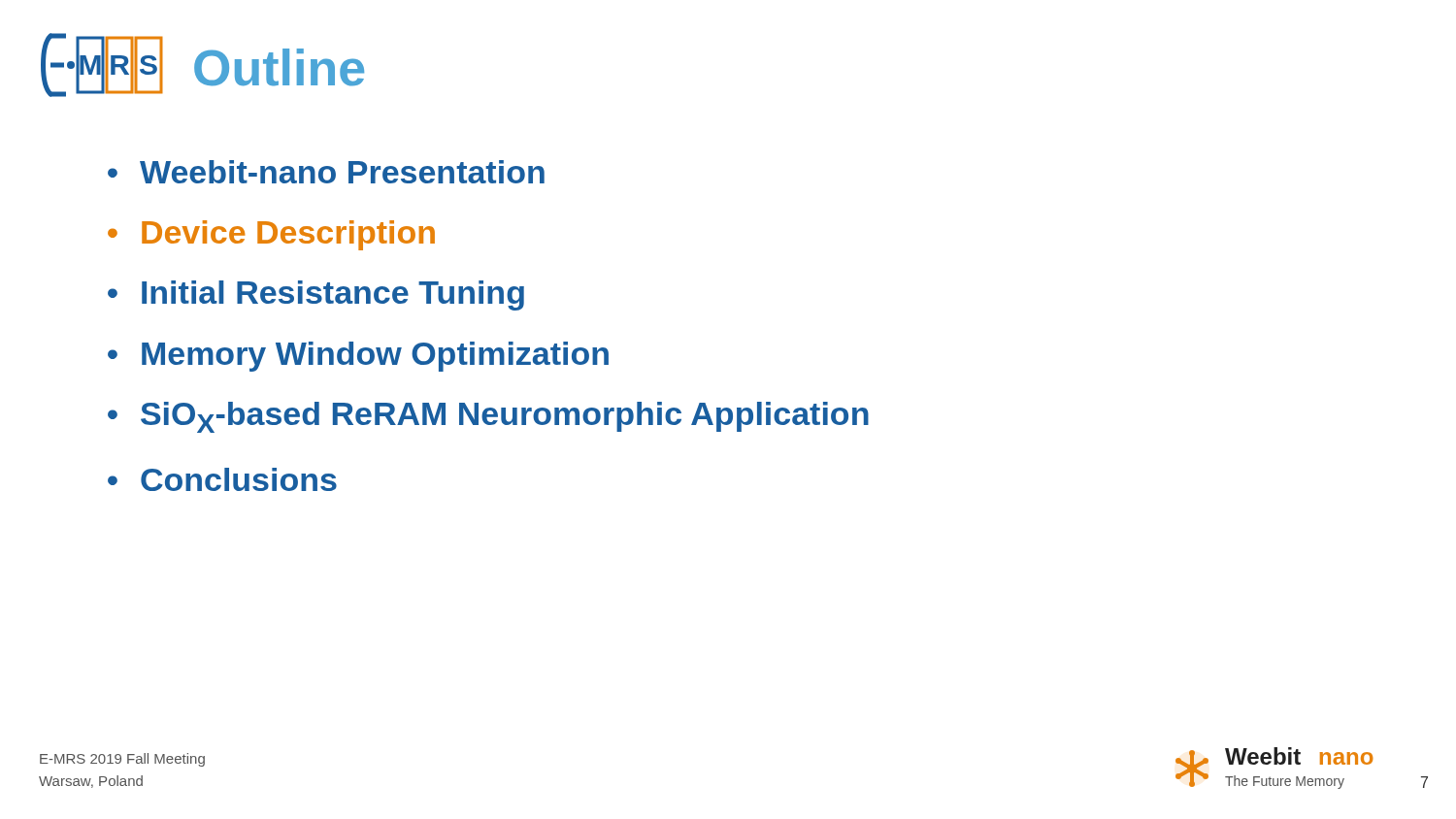This screenshot has height=819, width=1456.
Task: Find "• Conclusions" on this page
Action: [x=222, y=480]
